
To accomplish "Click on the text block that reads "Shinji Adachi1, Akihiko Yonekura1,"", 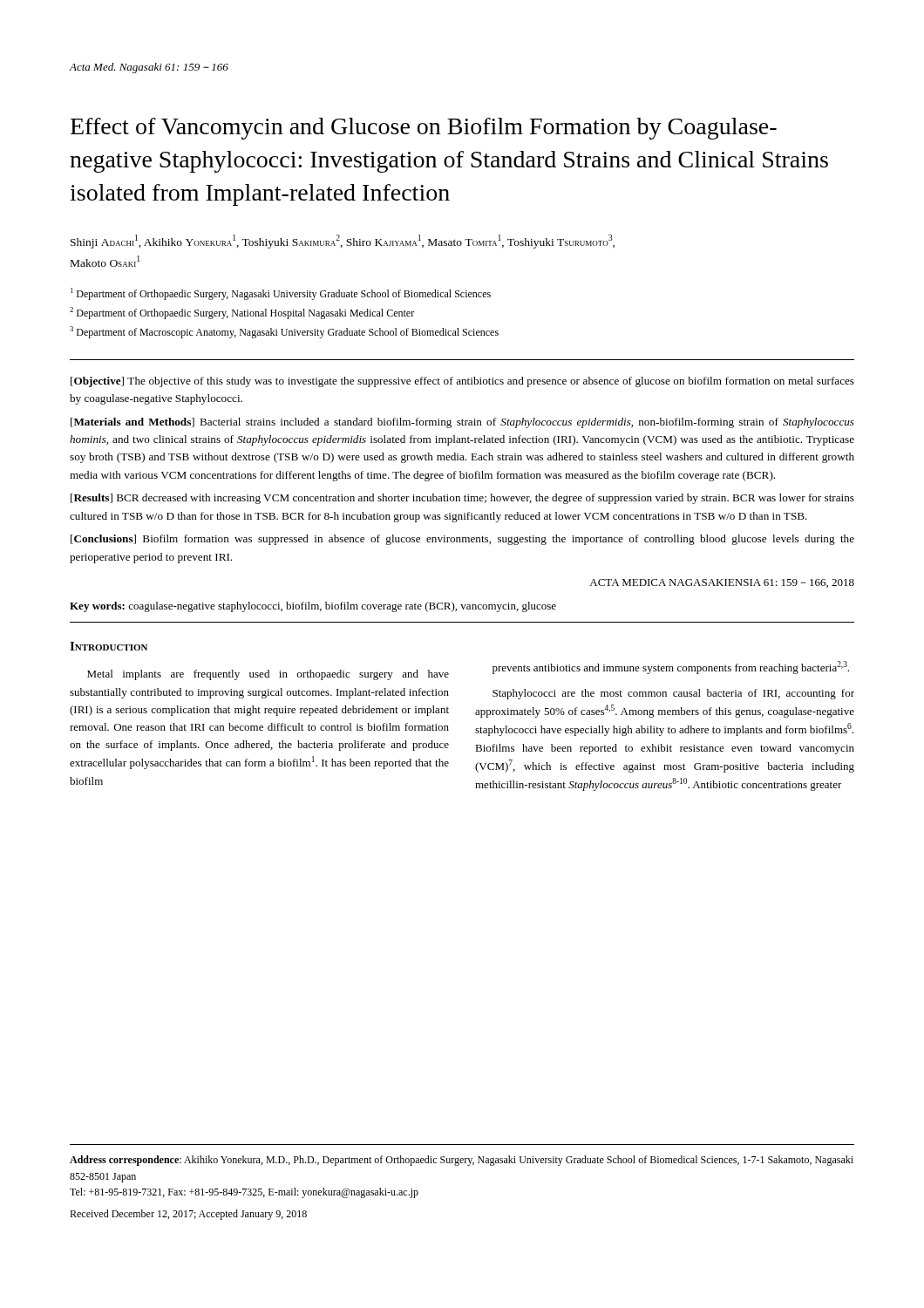I will pos(343,251).
